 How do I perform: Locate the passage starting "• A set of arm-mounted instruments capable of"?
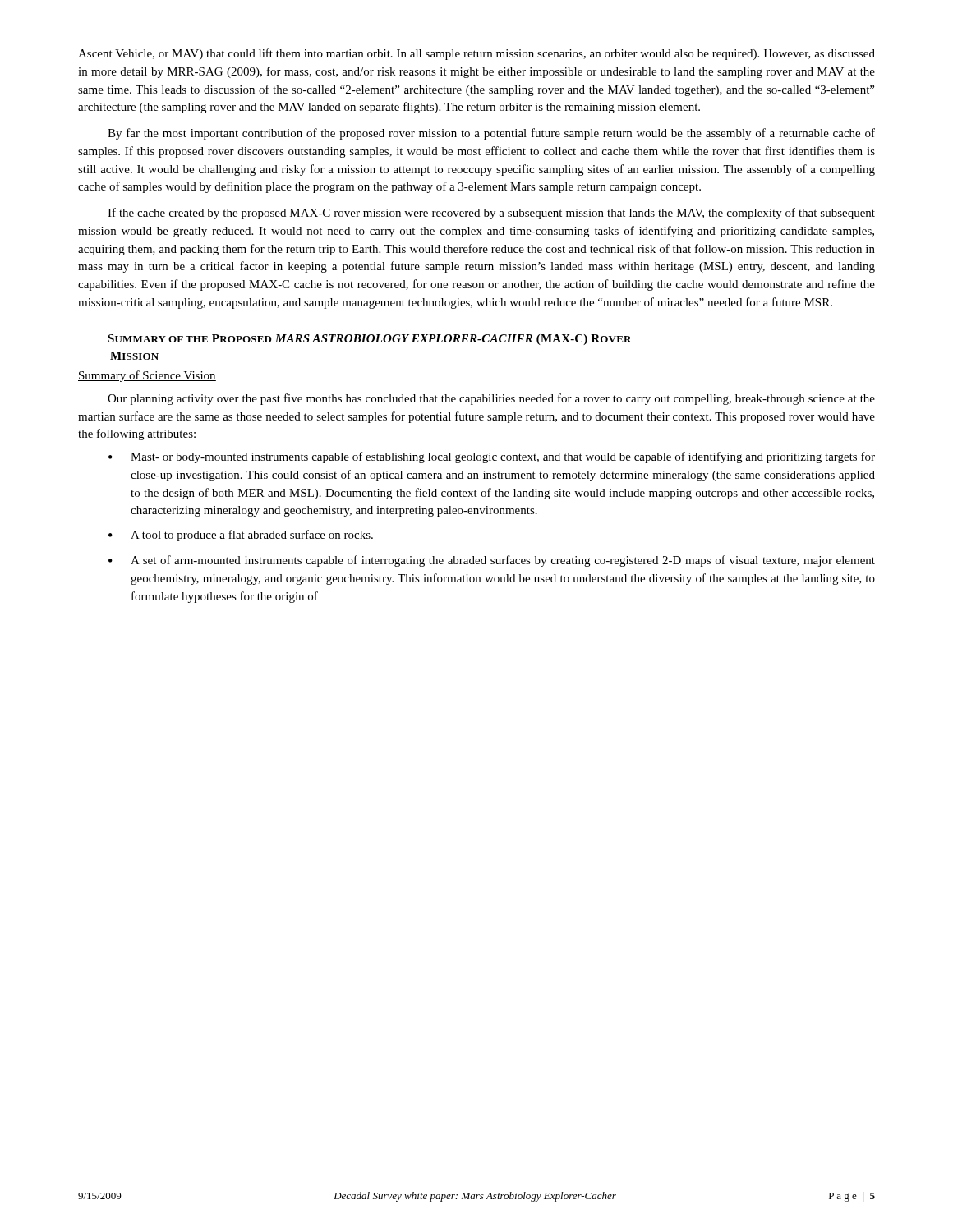(x=476, y=579)
